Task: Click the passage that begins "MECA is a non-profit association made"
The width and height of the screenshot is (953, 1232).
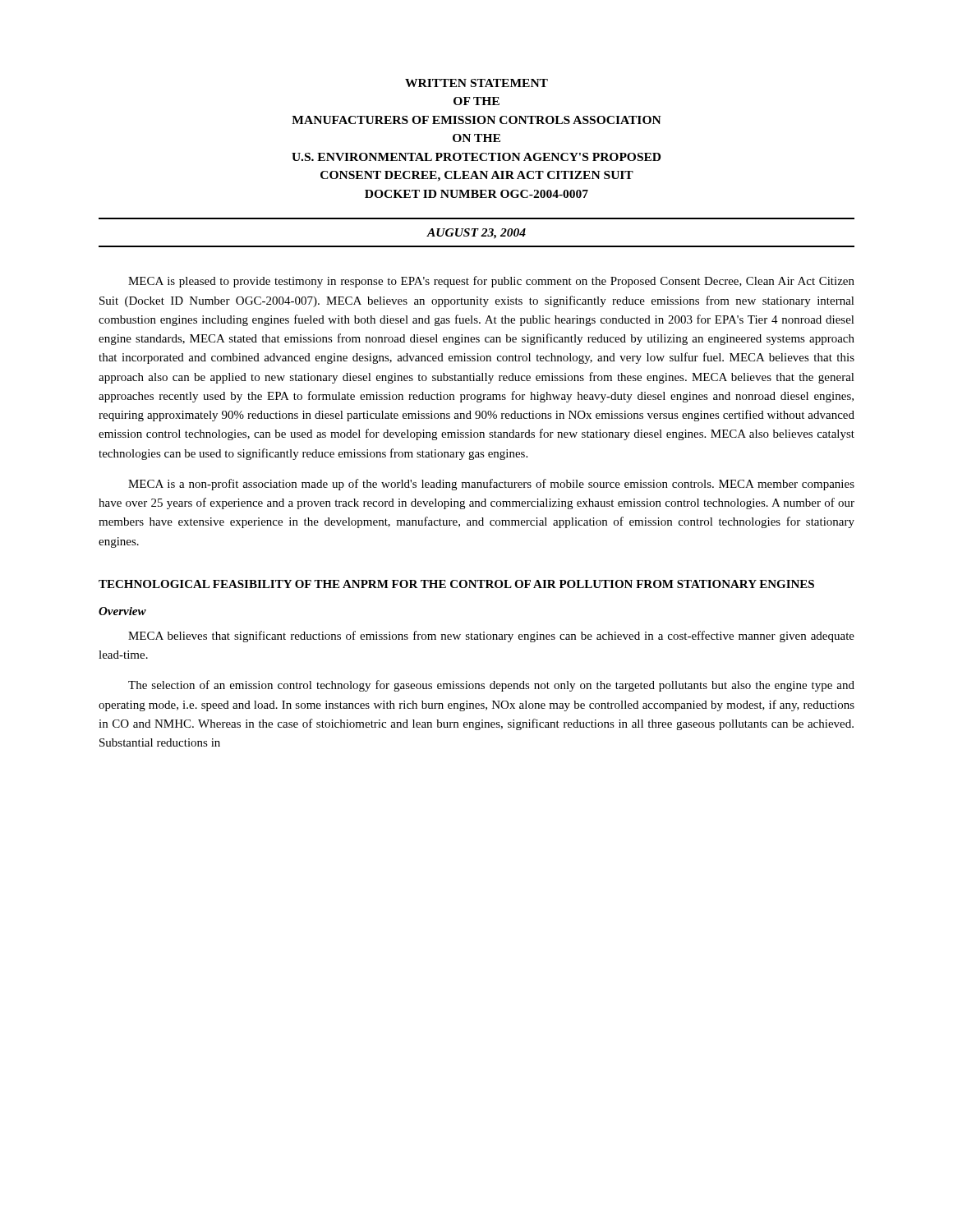Action: (x=476, y=512)
